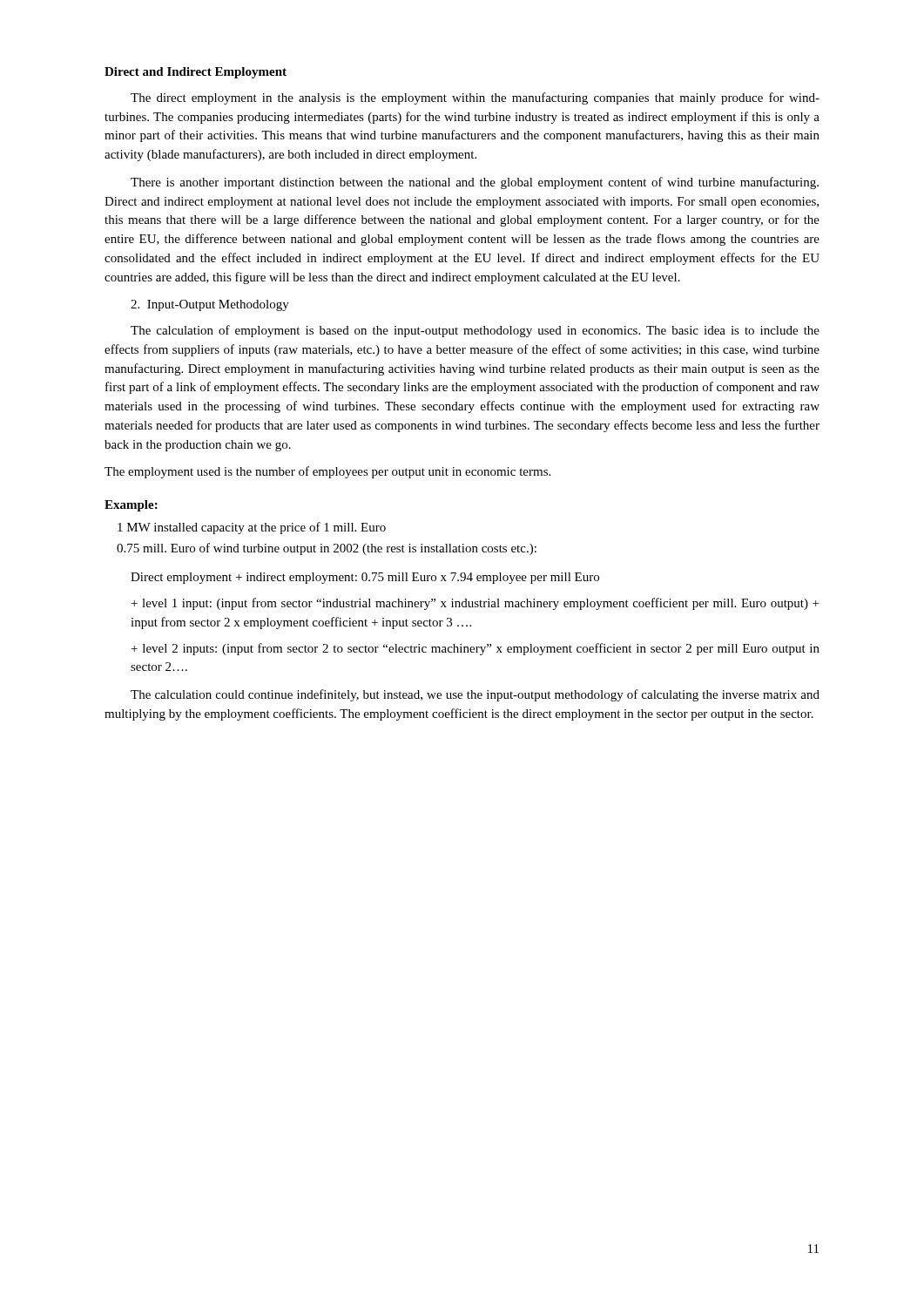The image size is (924, 1307).
Task: Click the passage that begins "+ level 1 input: (input from sector"
Action: click(475, 612)
